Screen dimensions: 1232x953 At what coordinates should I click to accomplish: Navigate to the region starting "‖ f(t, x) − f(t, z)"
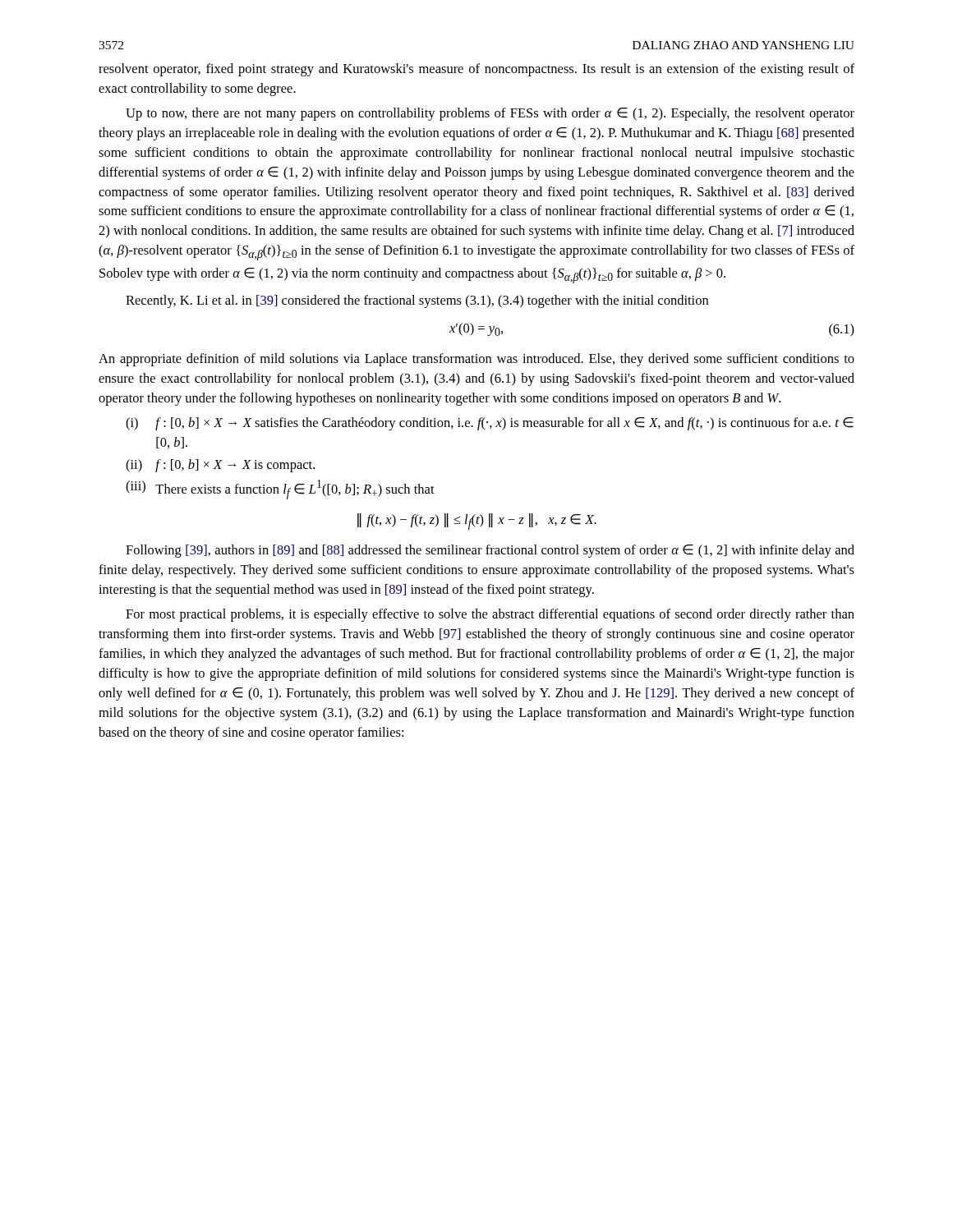pyautogui.click(x=476, y=521)
